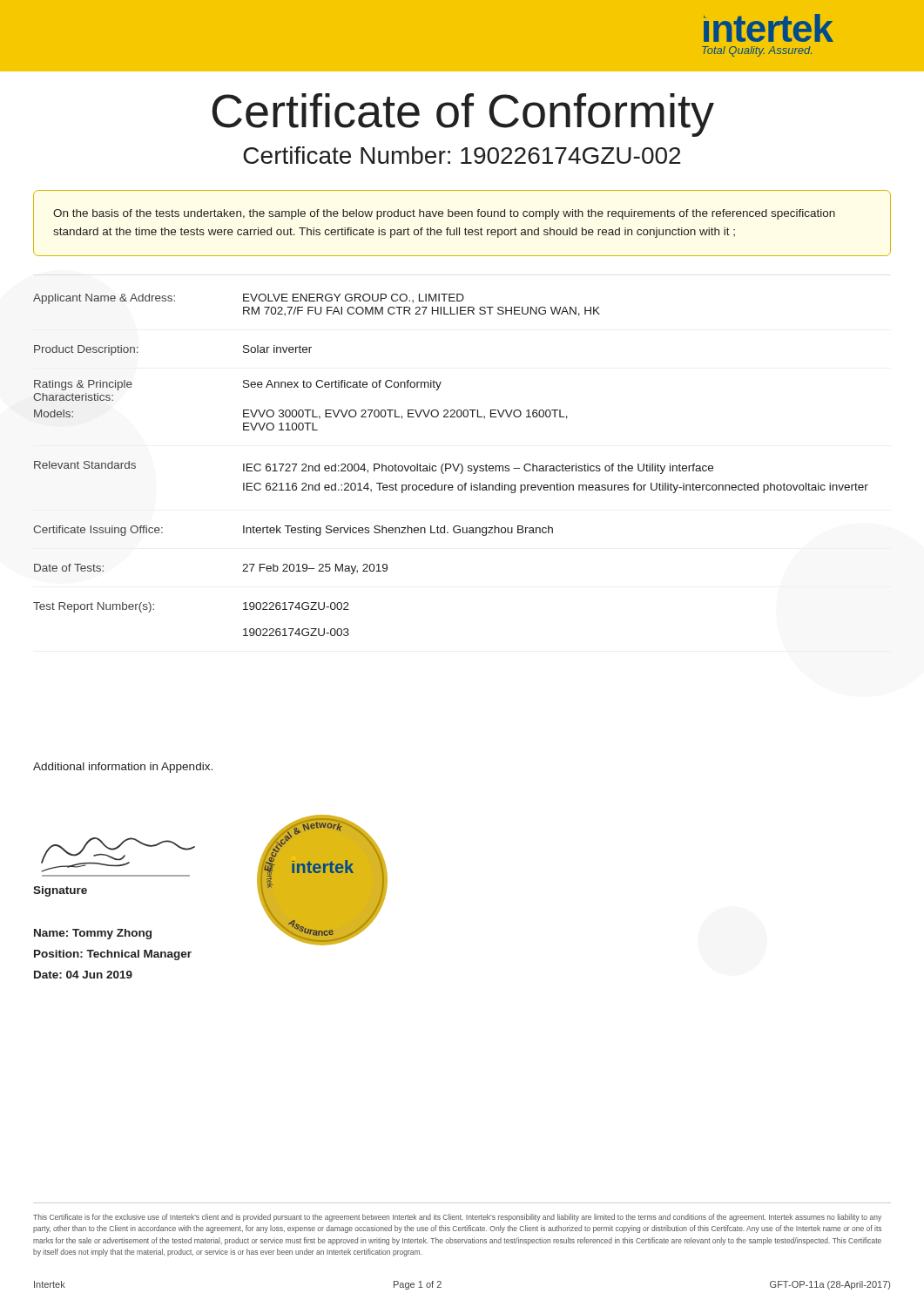Find the section header with the text "Certificate Number: 190226174GZU-002"
This screenshot has height=1307, width=924.
(x=462, y=156)
